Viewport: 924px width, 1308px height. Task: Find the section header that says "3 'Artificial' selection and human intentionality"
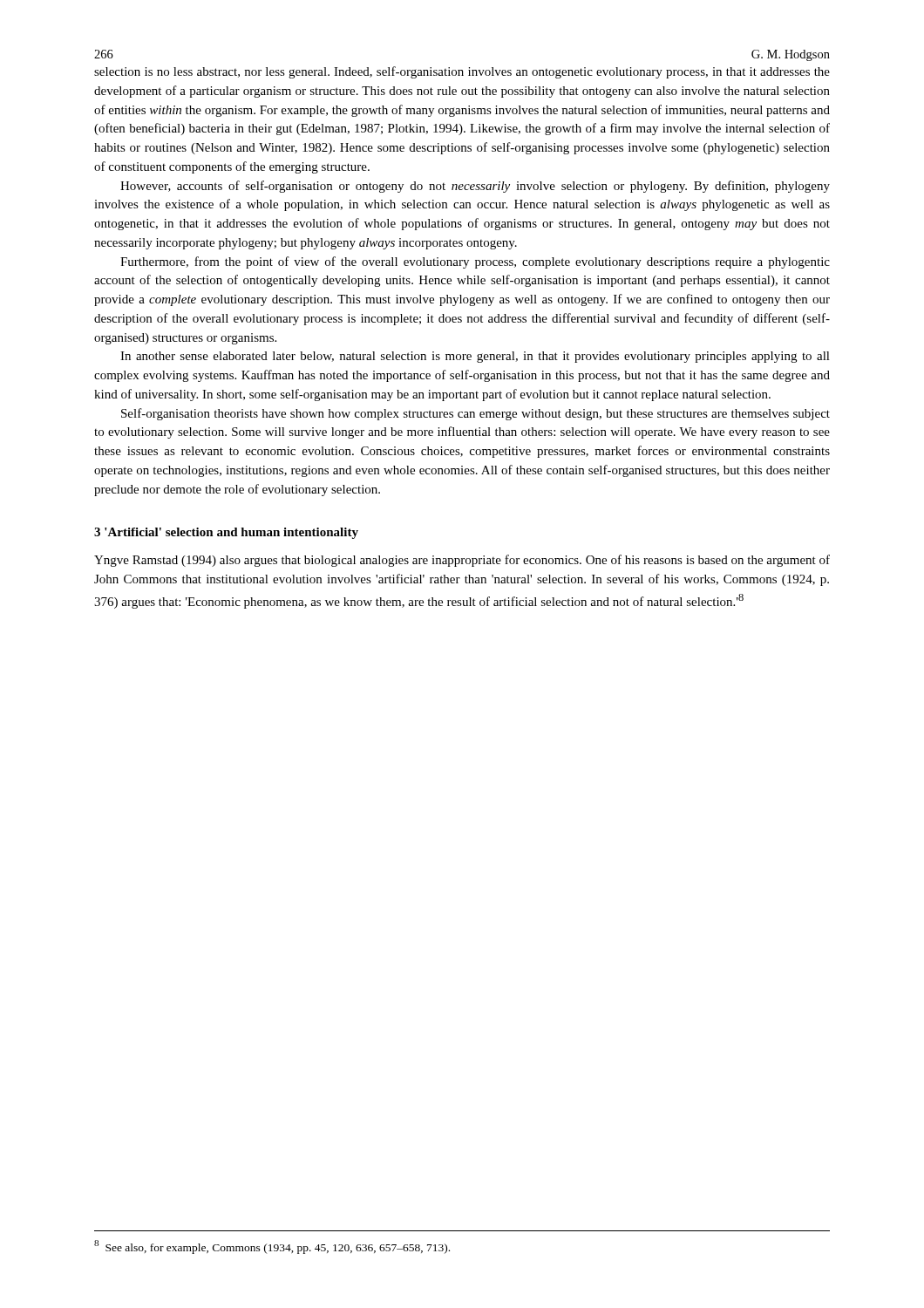pyautogui.click(x=226, y=532)
